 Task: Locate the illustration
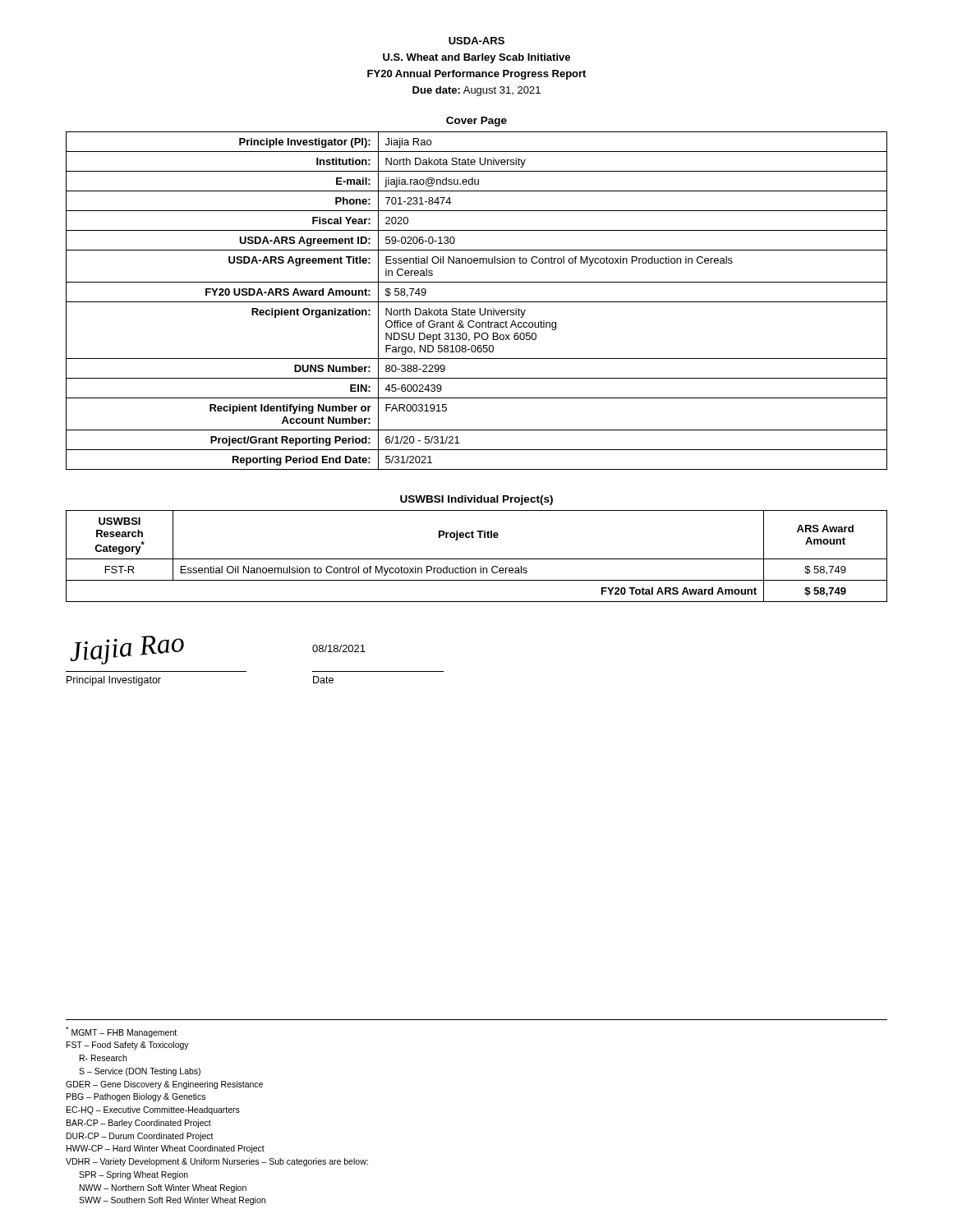156,656
